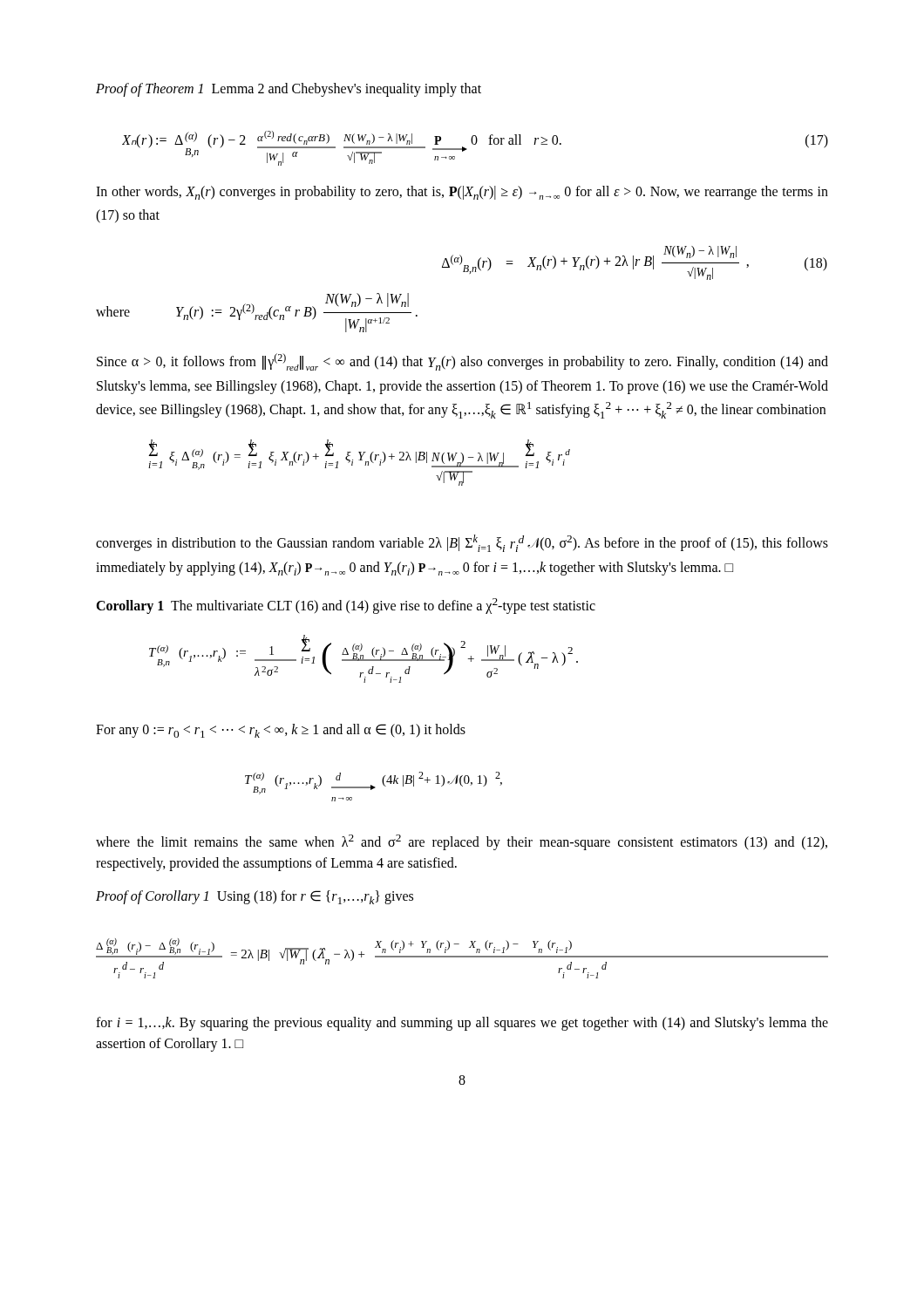Select the passage starting "In other words, Xn(r) converges"
The height and width of the screenshot is (1308, 924).
[x=462, y=203]
